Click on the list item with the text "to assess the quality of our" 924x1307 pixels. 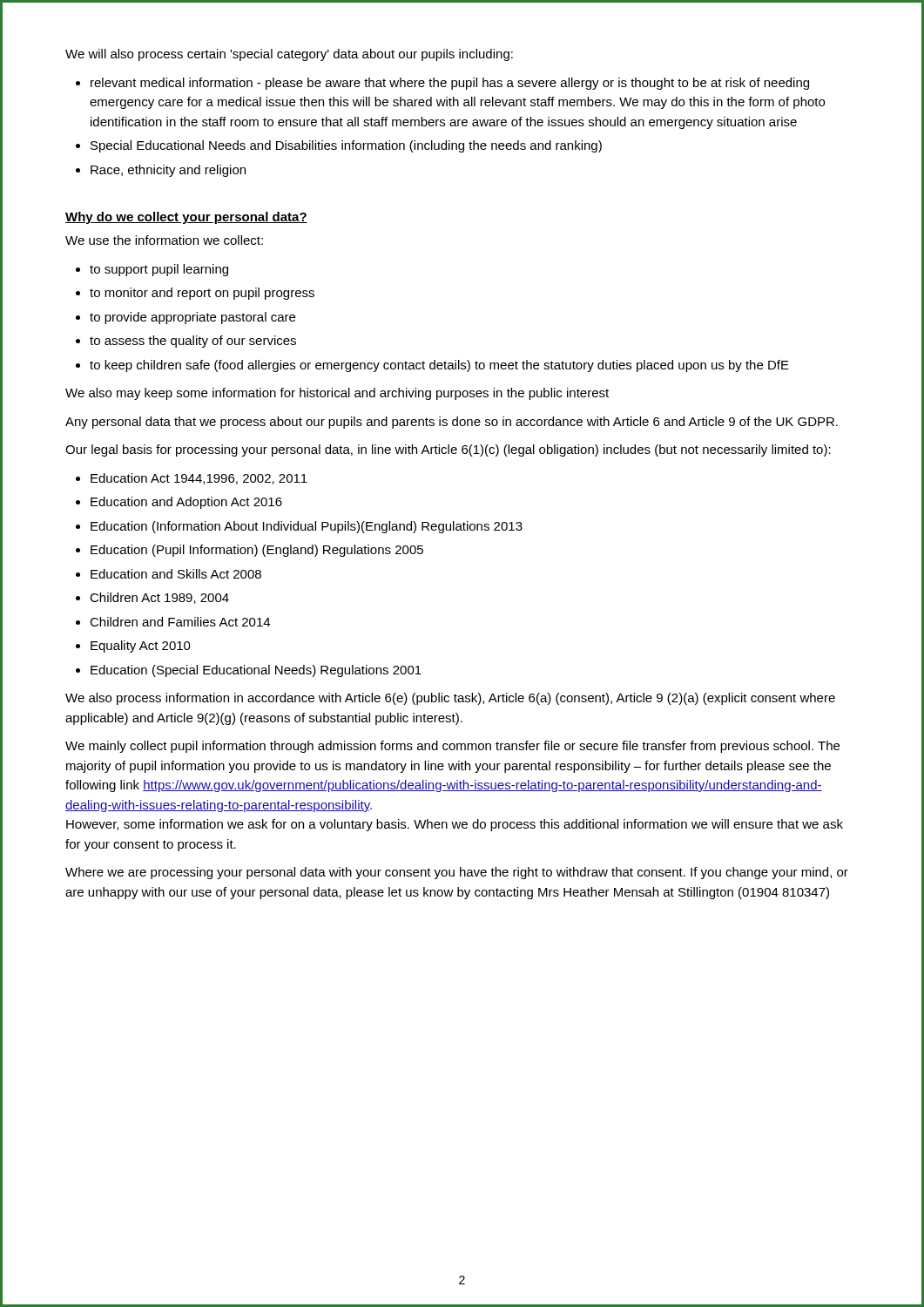[193, 340]
